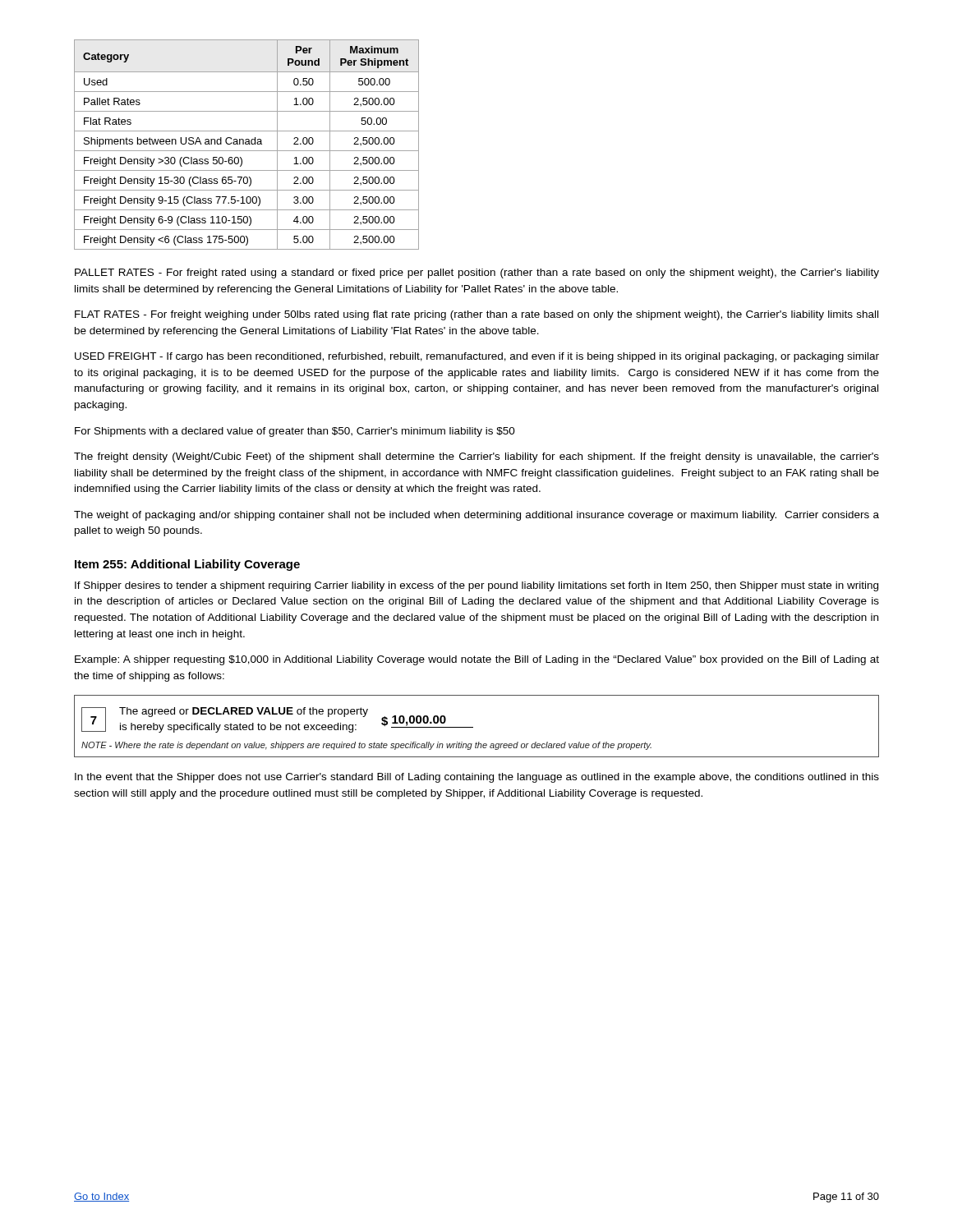This screenshot has width=953, height=1232.
Task: Point to the region starting "If Shipper desires to tender a shipment"
Action: (x=476, y=609)
